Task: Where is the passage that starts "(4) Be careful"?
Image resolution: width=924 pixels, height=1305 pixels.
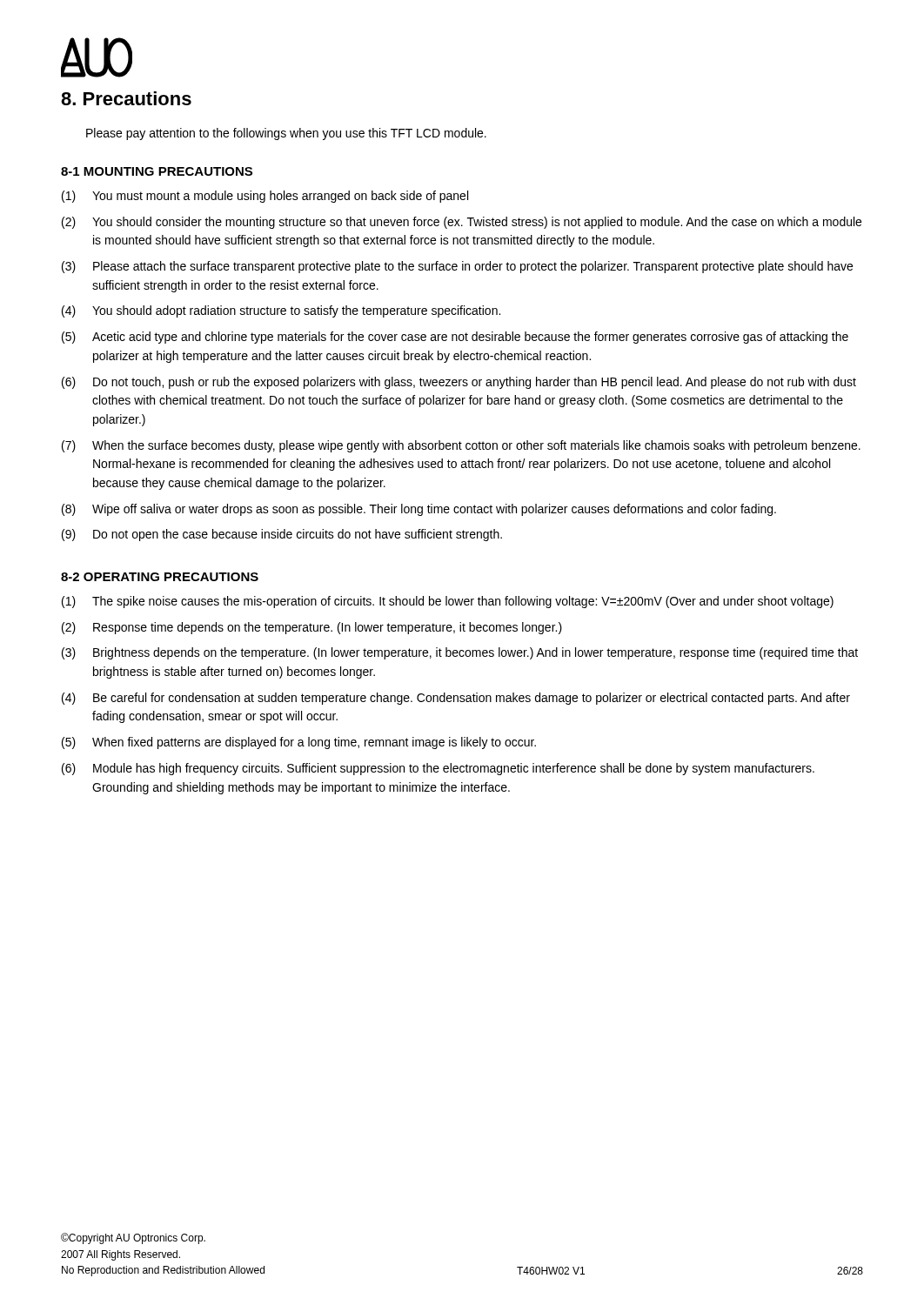Action: (x=462, y=708)
